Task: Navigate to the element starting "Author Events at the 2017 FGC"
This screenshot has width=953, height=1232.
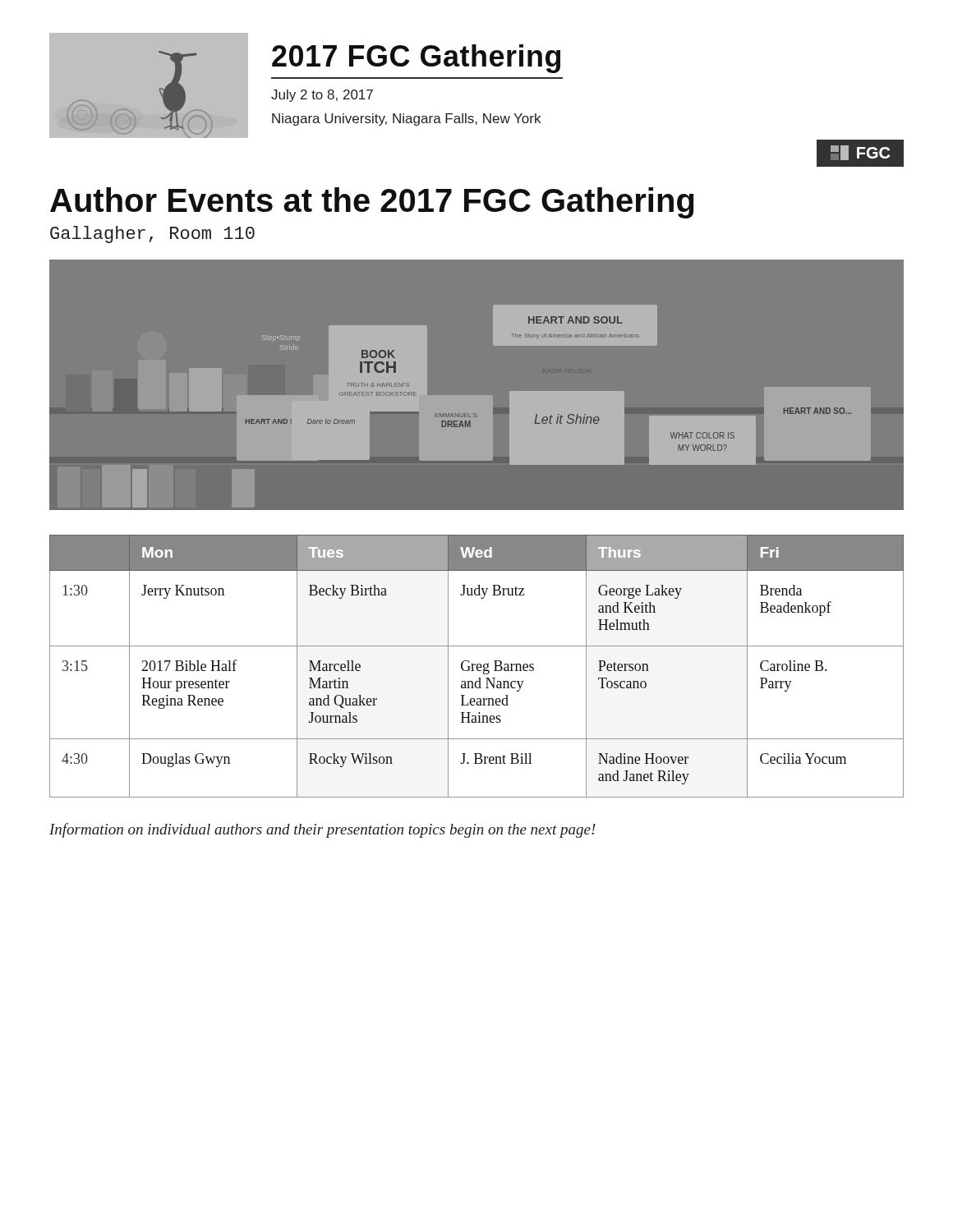Action: (x=372, y=200)
